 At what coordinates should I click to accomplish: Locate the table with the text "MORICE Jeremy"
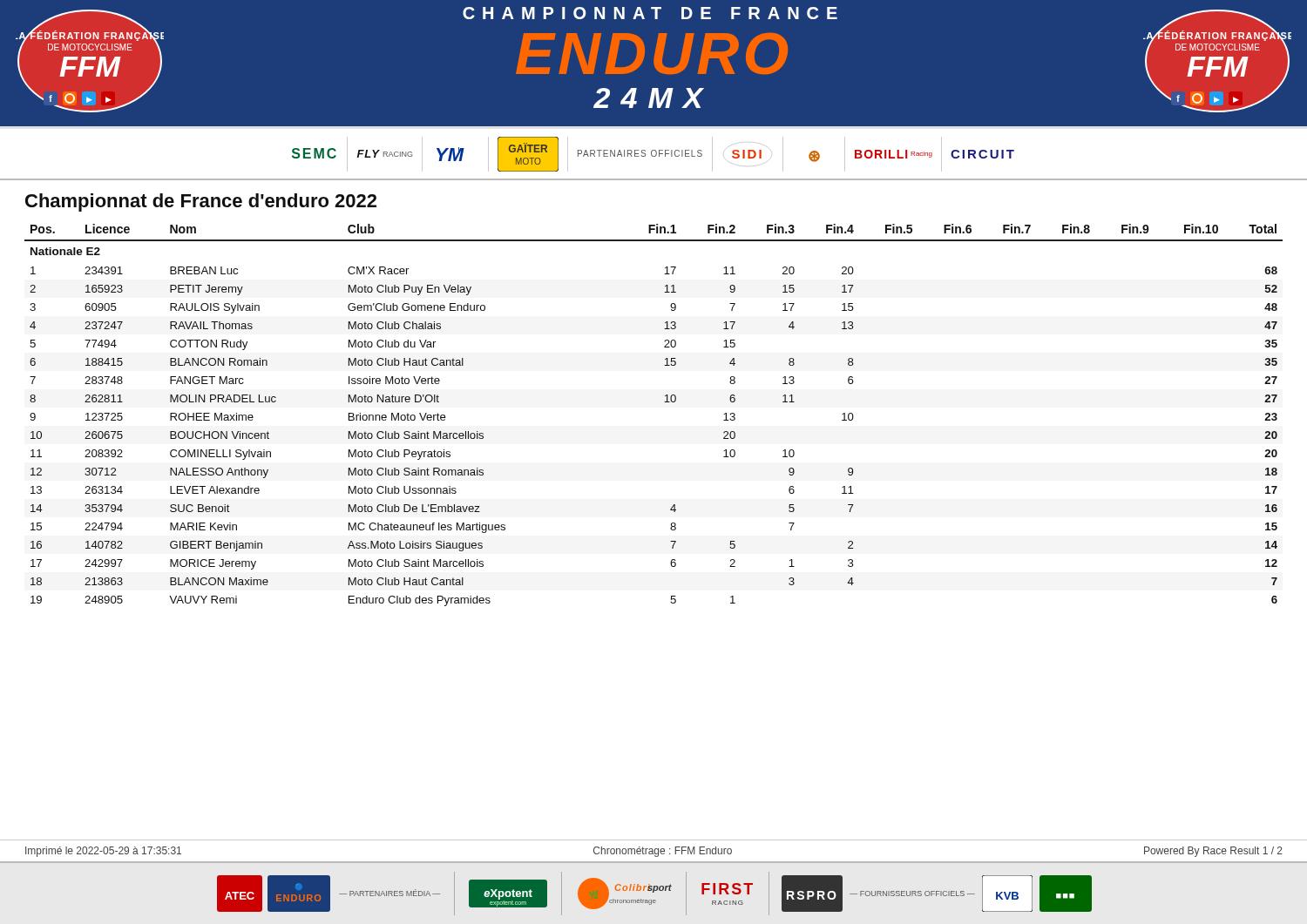[x=654, y=414]
